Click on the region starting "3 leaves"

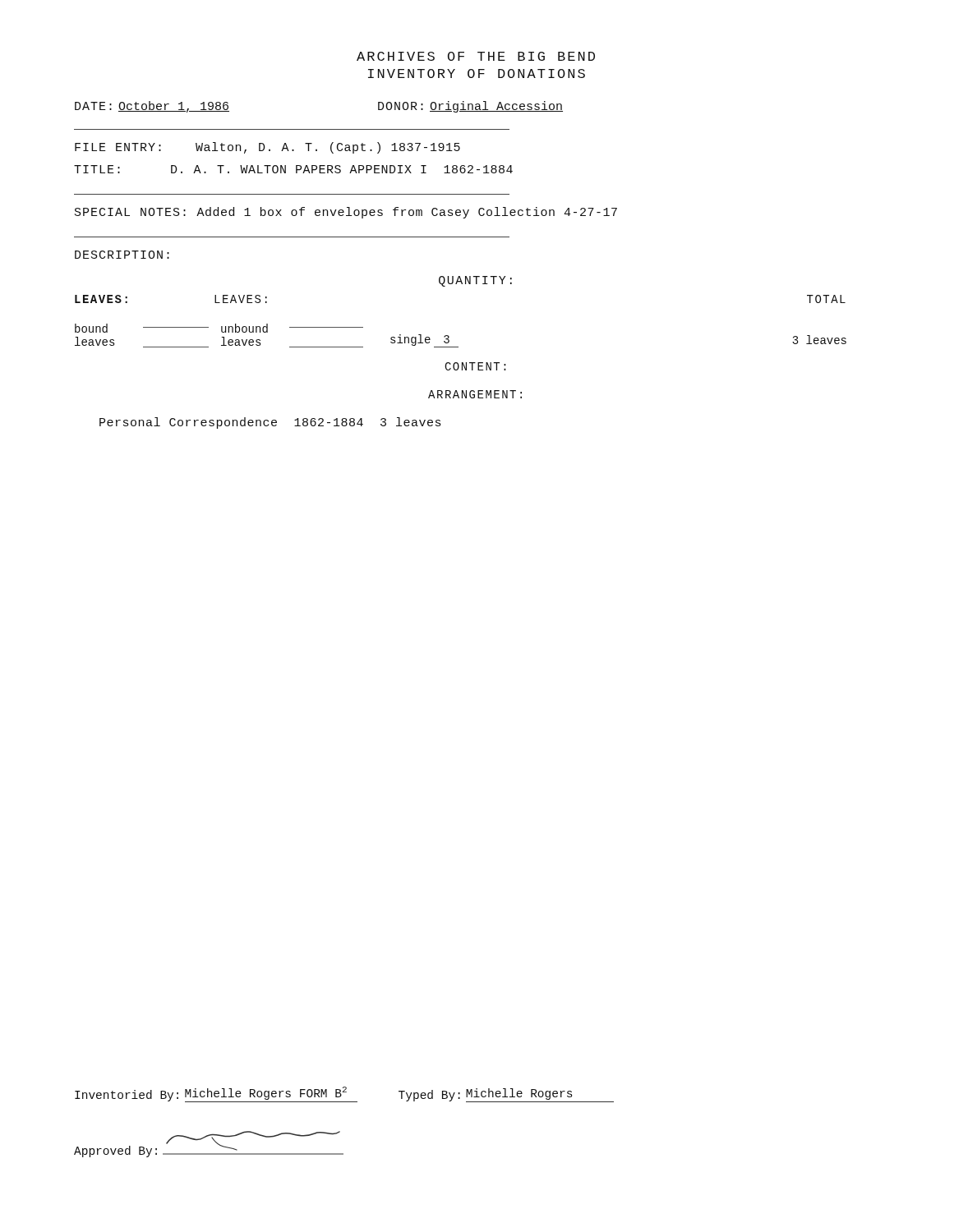click(x=820, y=341)
